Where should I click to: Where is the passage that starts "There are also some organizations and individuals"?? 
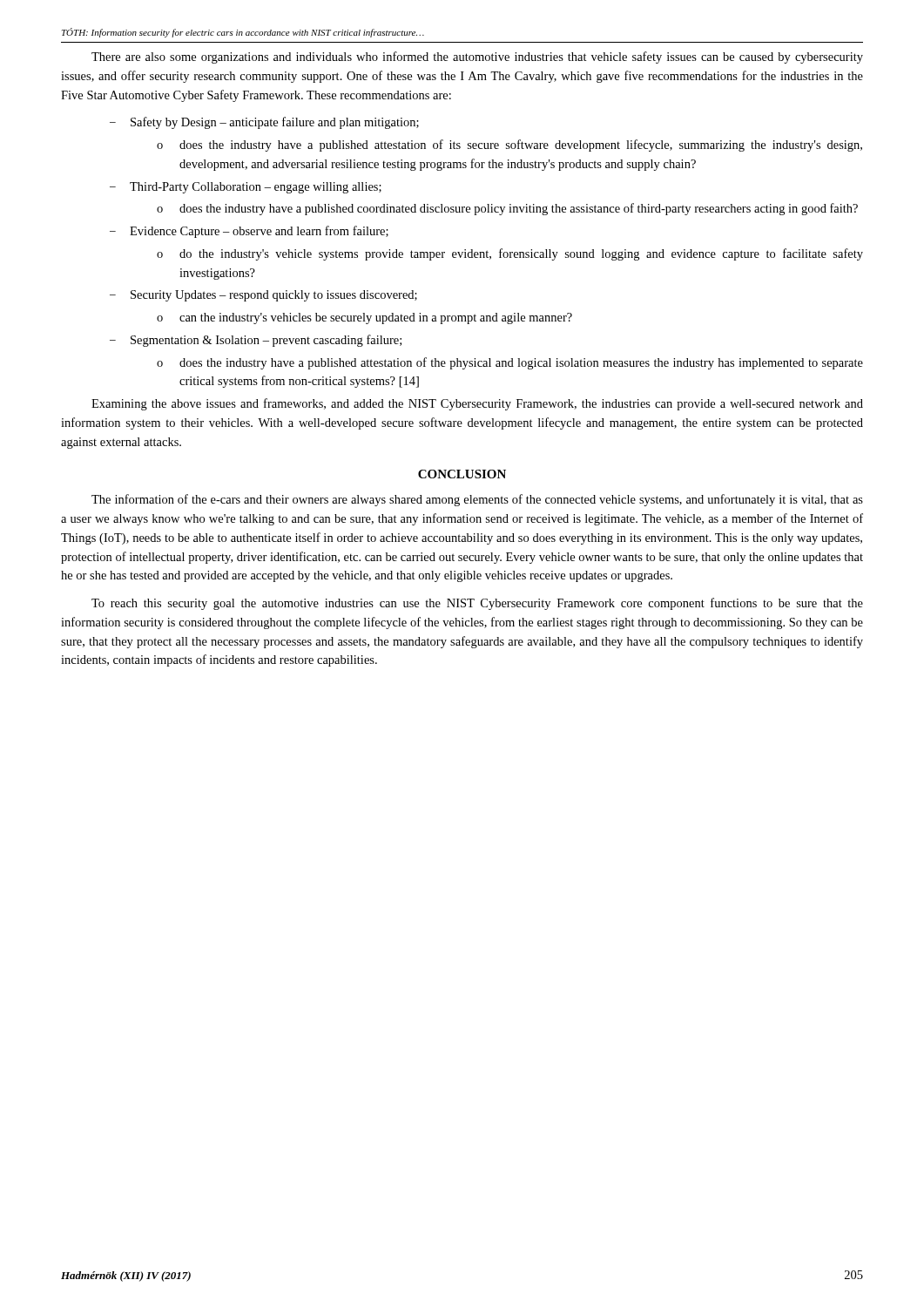point(462,76)
